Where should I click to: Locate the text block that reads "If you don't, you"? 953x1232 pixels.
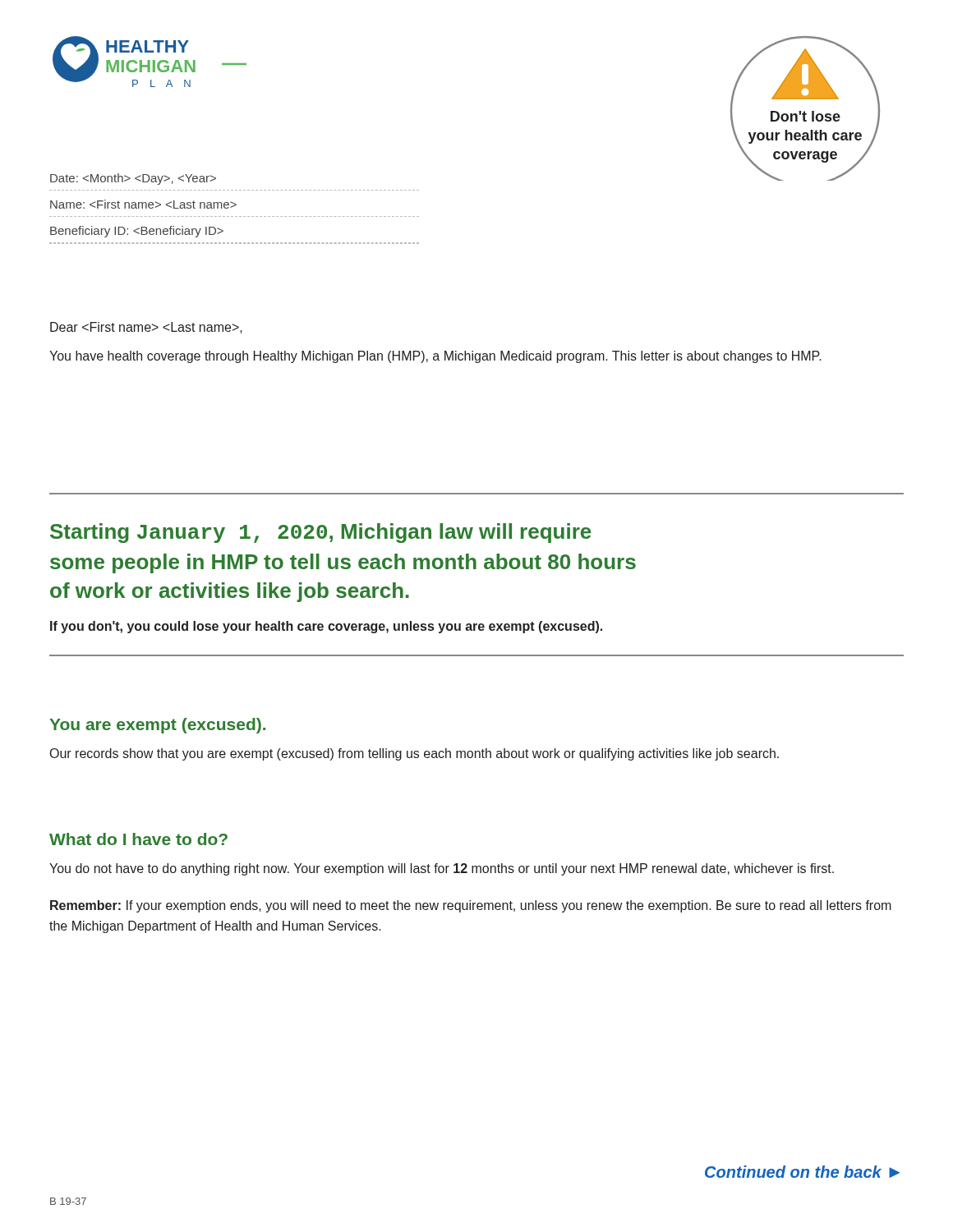[x=326, y=627]
